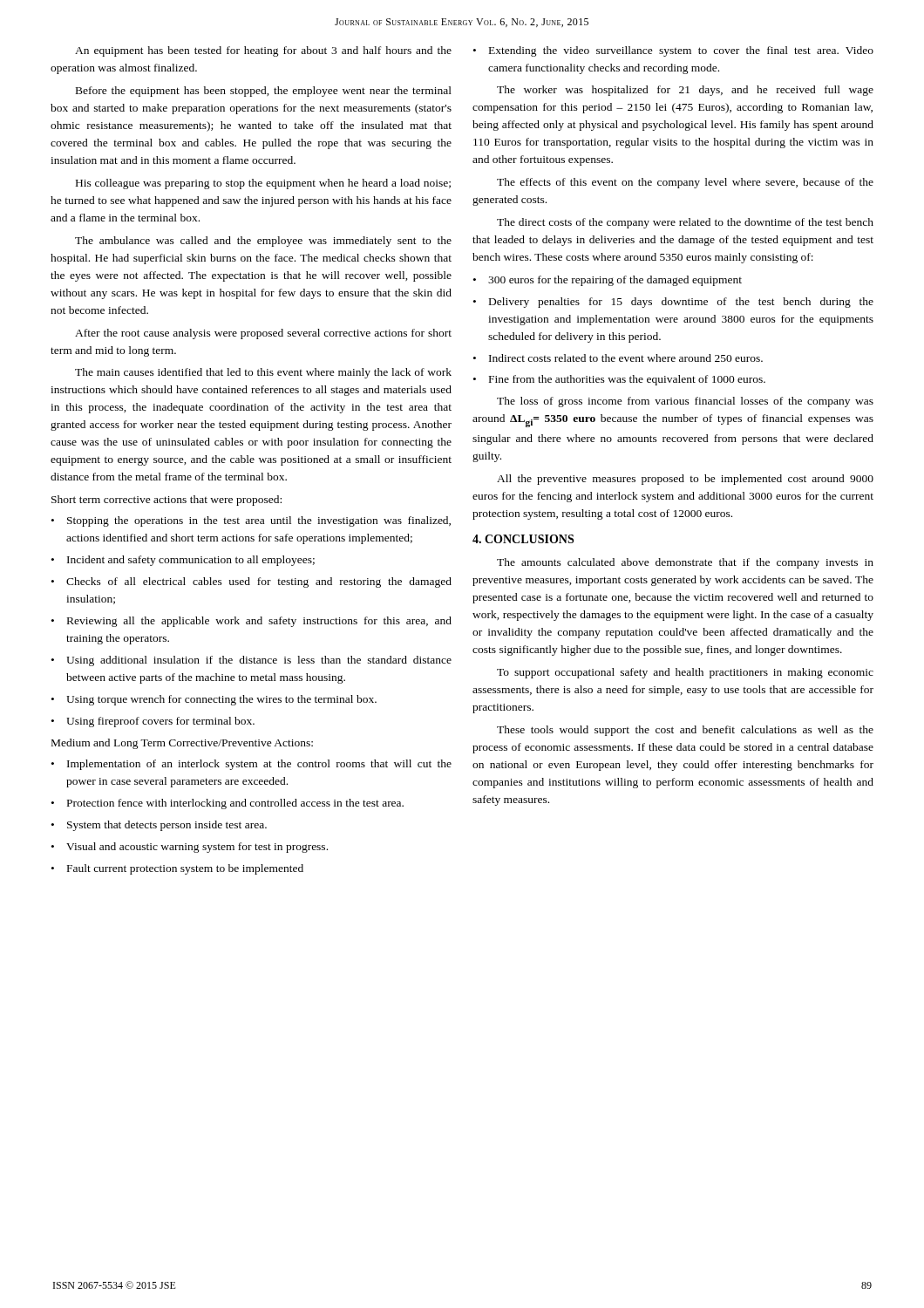Find the block on this page that starts "• Reviewing all the"
924x1308 pixels.
251,630
